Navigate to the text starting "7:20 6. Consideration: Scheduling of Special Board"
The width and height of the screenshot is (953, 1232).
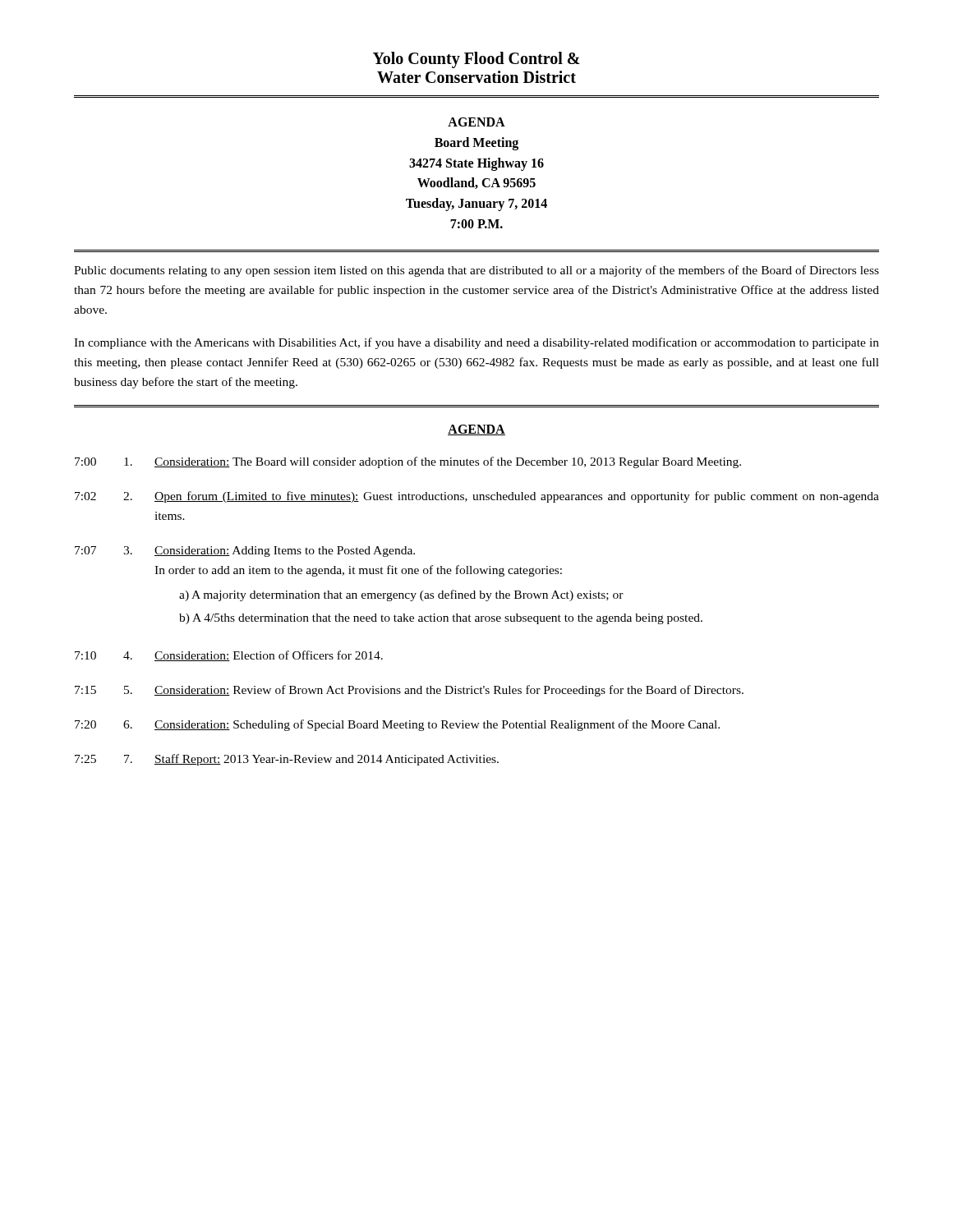[x=476, y=724]
